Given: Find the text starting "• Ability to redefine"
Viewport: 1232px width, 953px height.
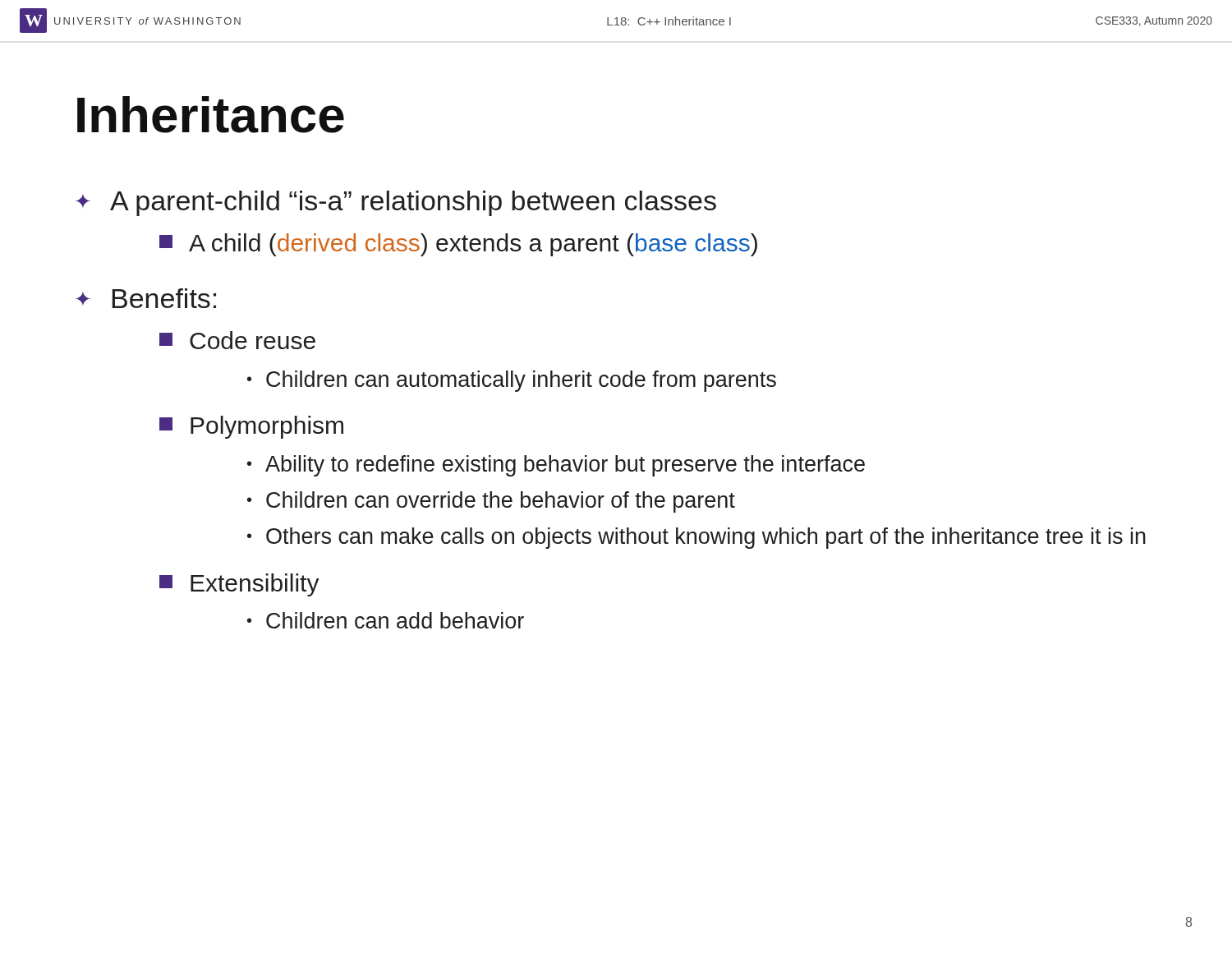Looking at the screenshot, I should click(556, 464).
